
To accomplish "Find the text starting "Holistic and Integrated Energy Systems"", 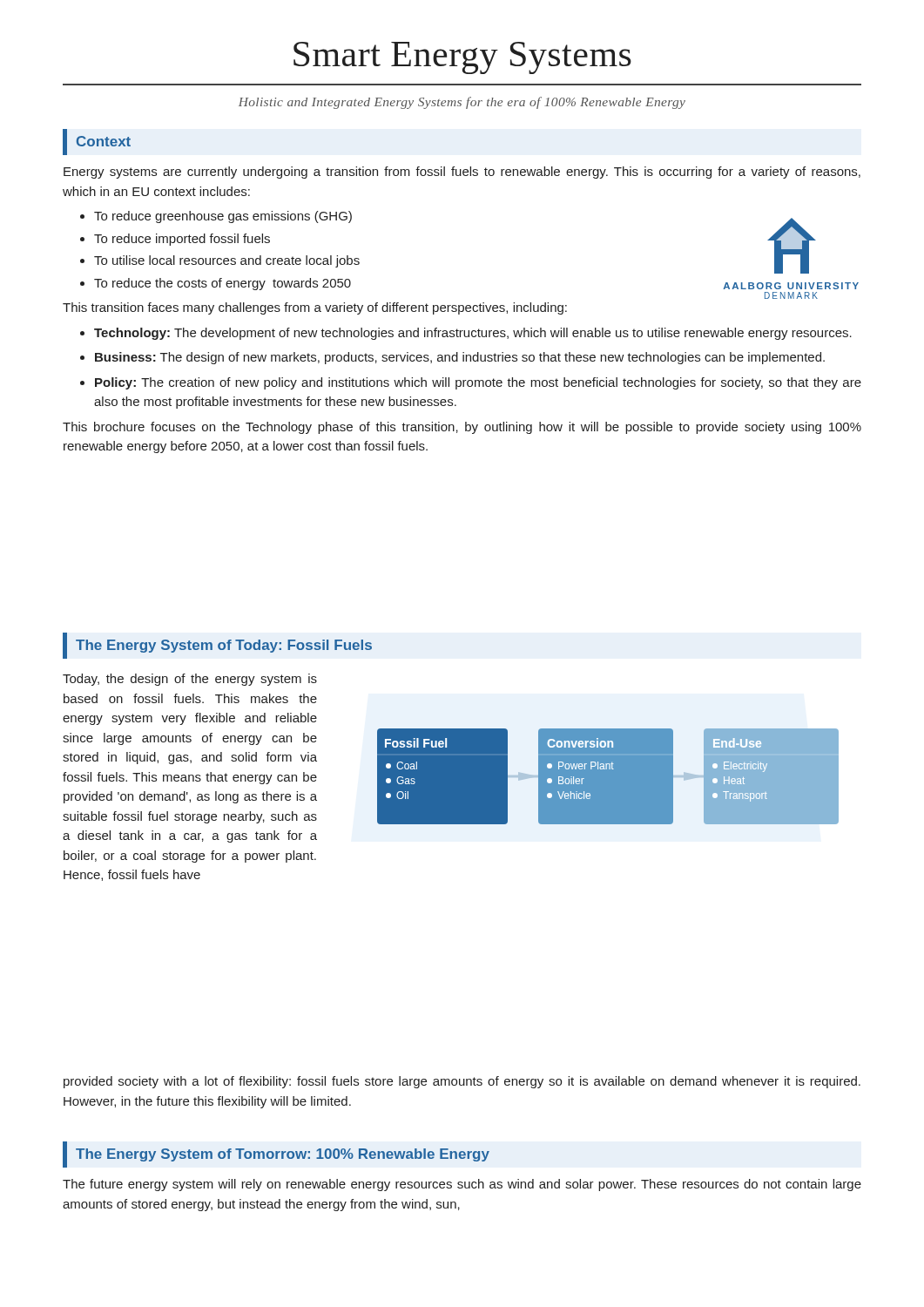I will 462,102.
